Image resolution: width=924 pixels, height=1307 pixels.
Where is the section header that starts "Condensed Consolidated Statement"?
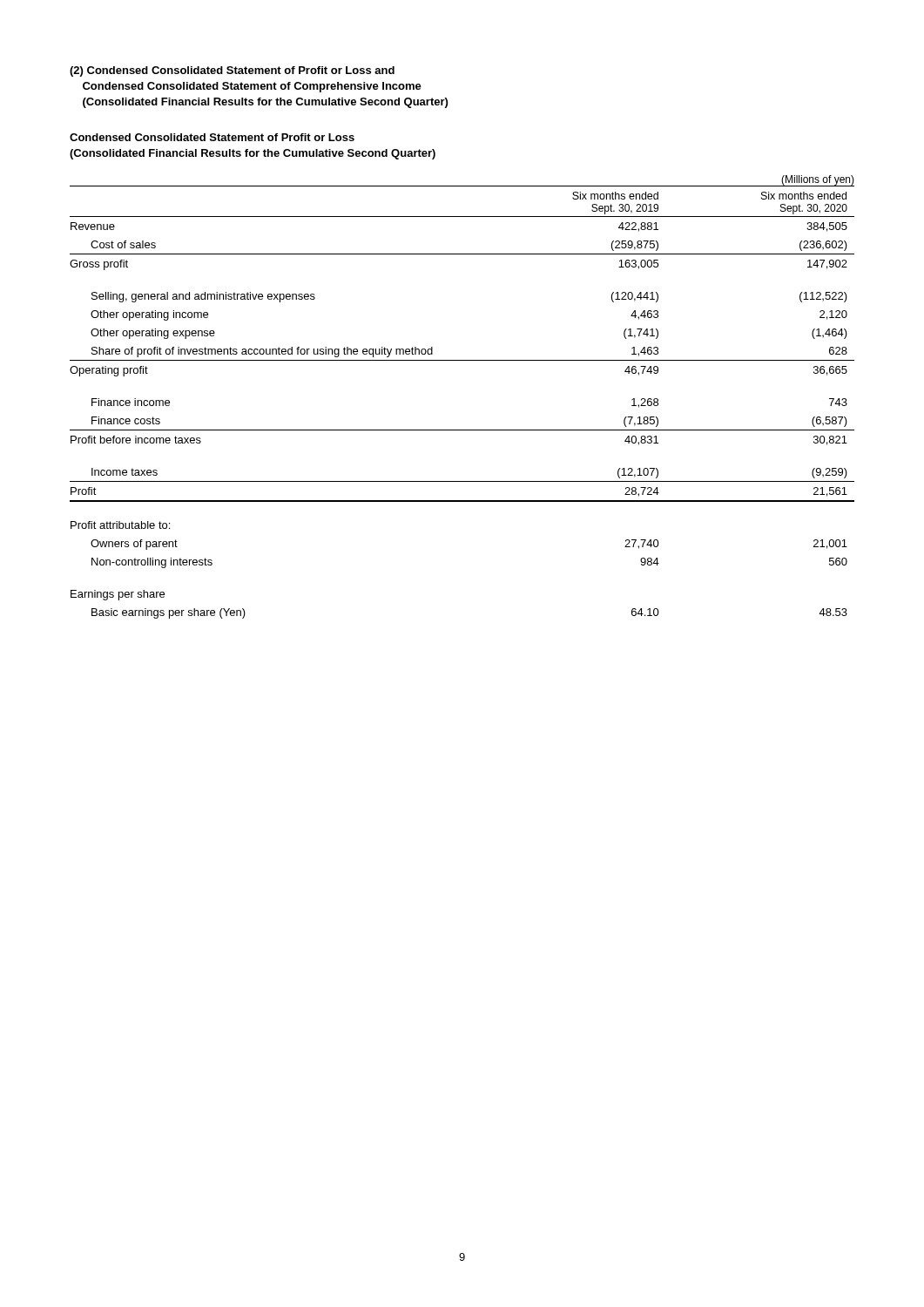pos(253,145)
